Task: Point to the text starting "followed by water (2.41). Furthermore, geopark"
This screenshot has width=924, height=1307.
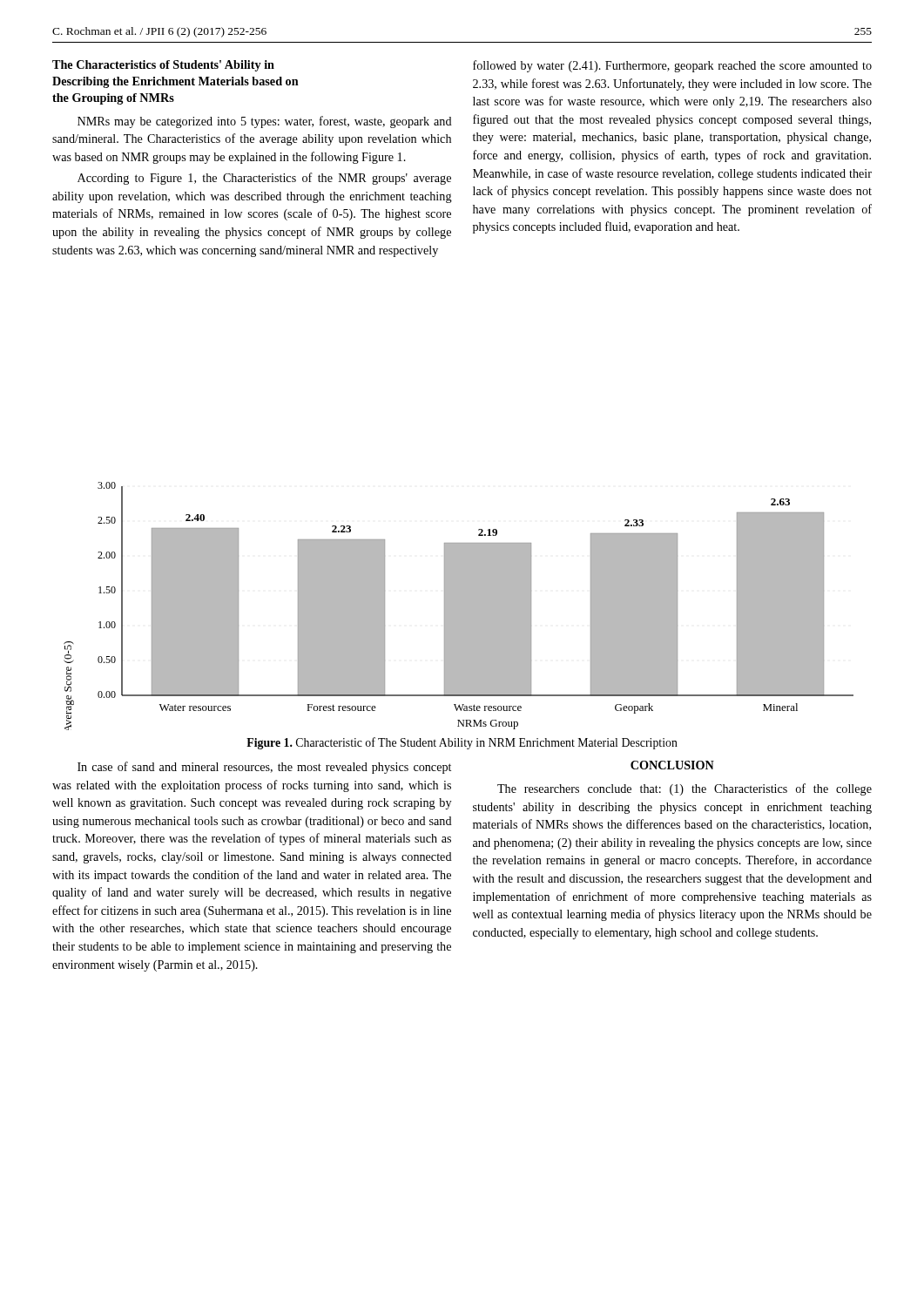Action: [672, 146]
